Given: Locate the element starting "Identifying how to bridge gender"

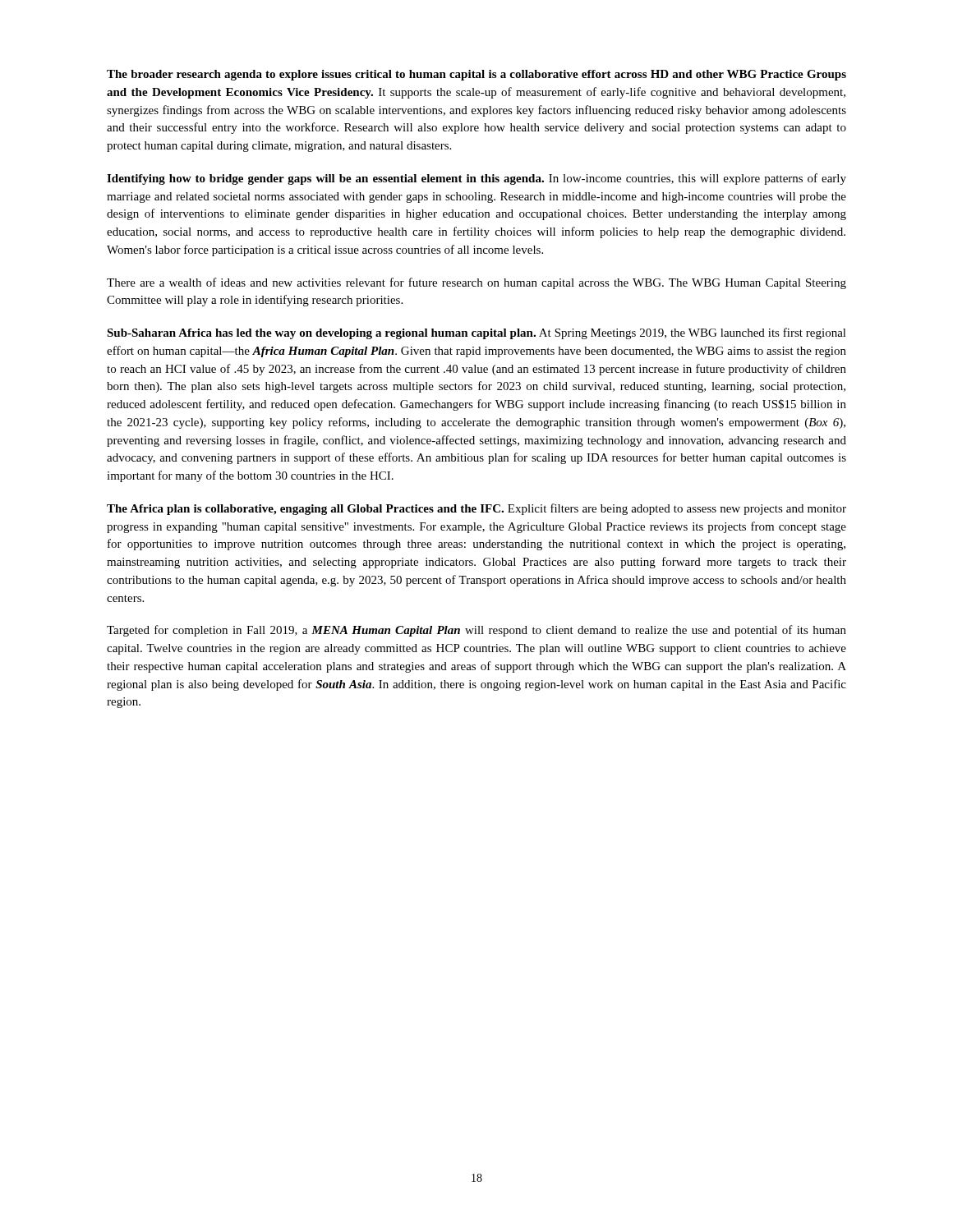Looking at the screenshot, I should click(x=476, y=214).
